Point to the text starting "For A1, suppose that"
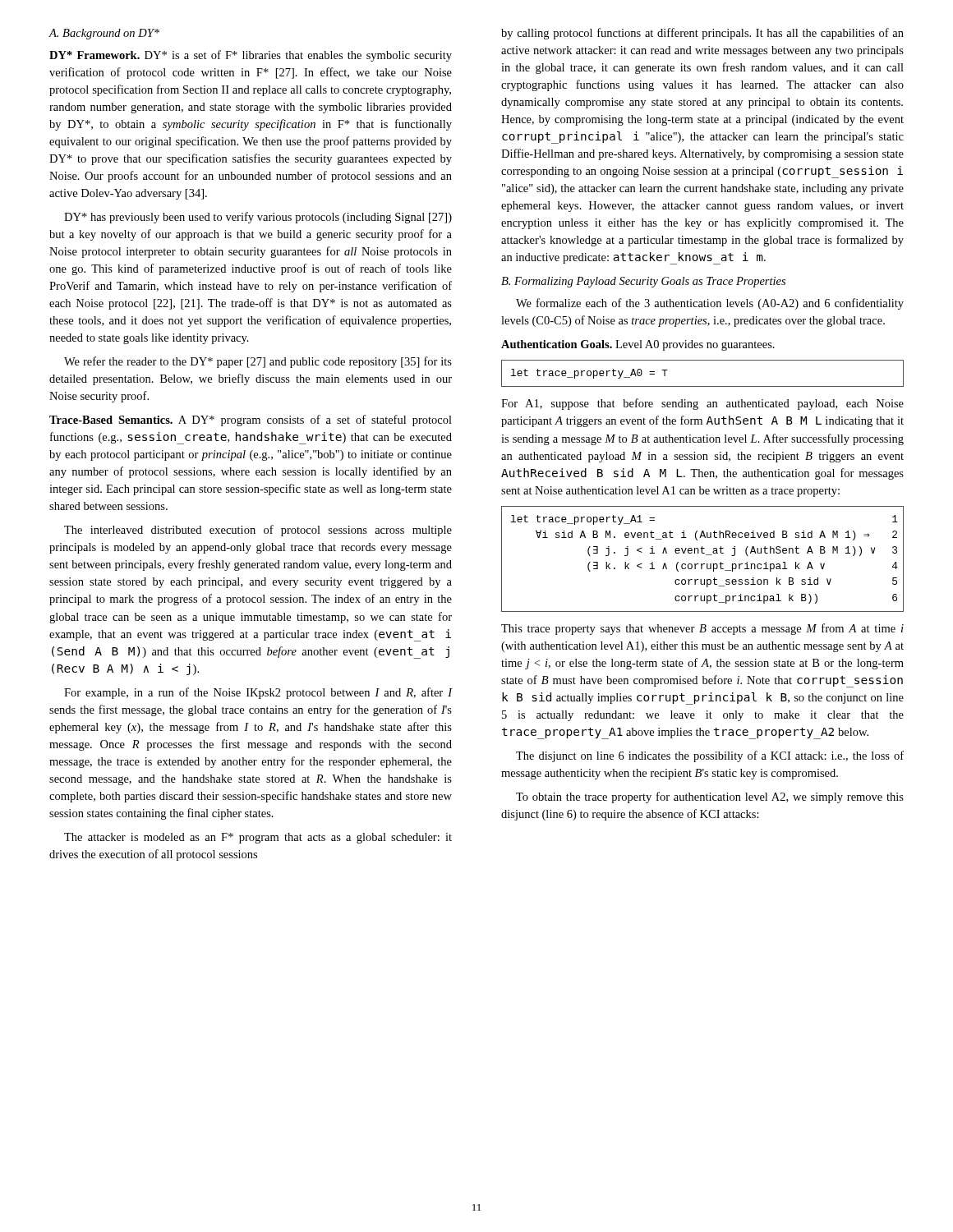Screen dimensions: 1232x953 [x=702, y=447]
